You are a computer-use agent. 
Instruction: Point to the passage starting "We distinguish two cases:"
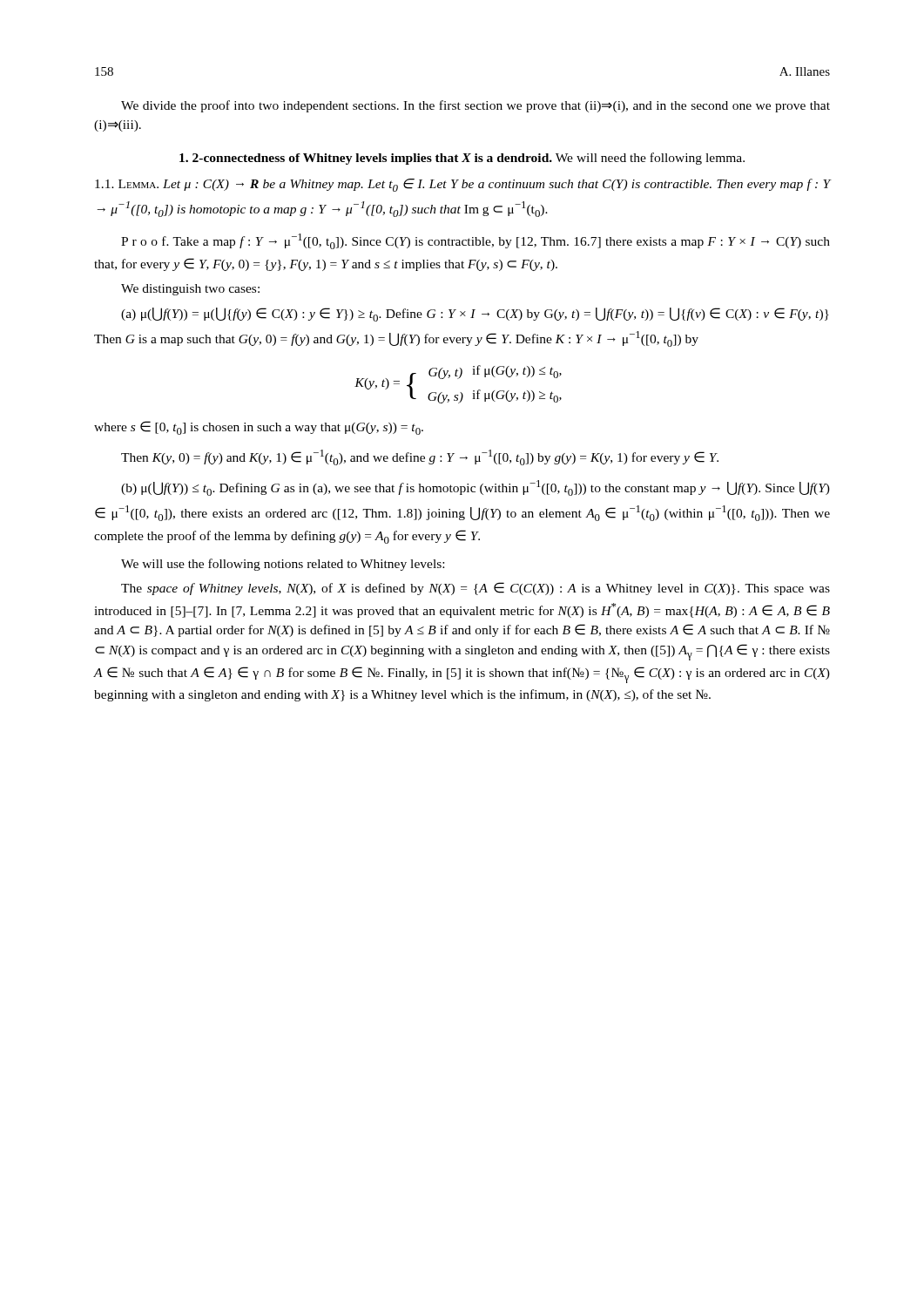(x=190, y=290)
